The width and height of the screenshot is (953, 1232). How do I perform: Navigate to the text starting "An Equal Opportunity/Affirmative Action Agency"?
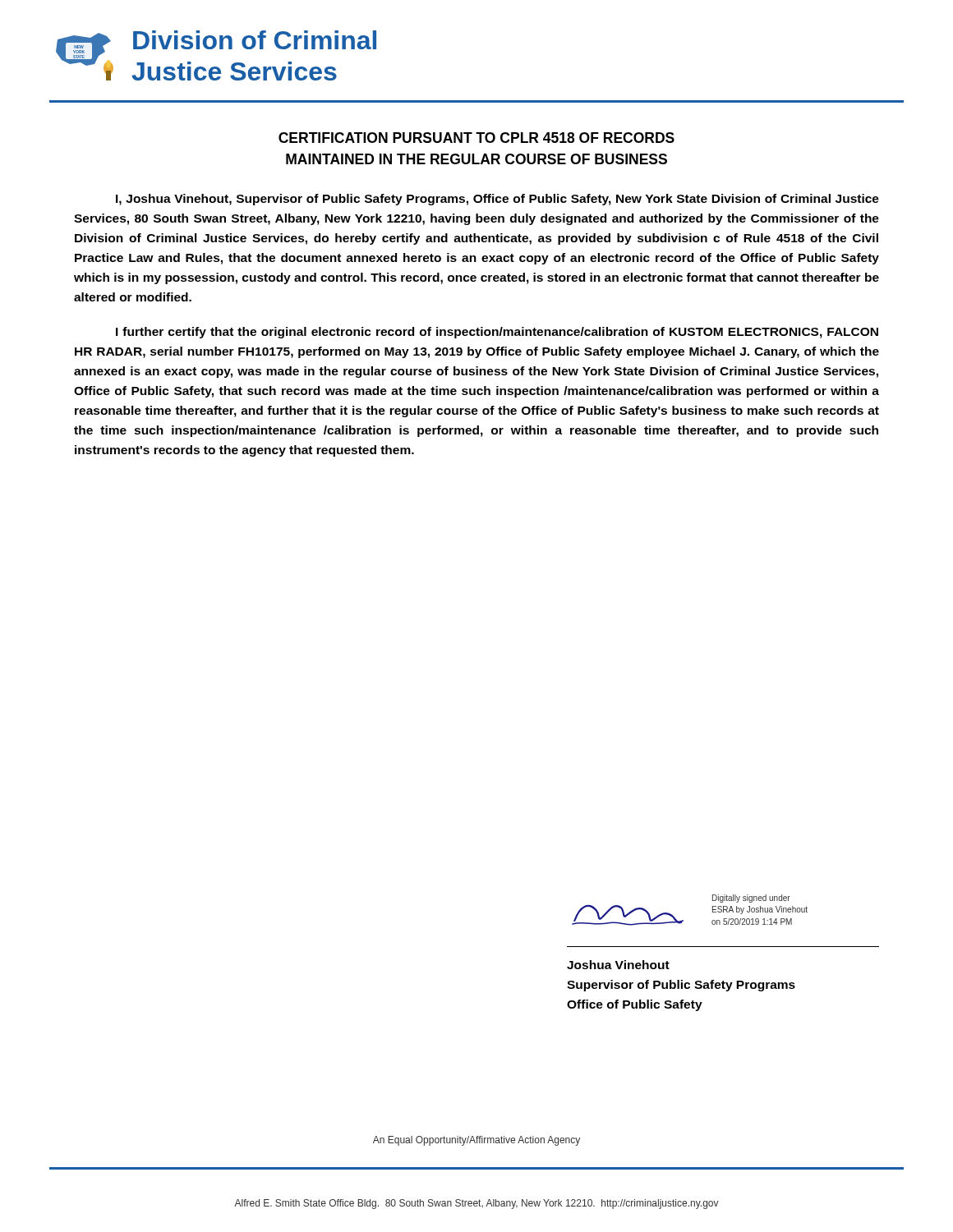[x=476, y=1140]
